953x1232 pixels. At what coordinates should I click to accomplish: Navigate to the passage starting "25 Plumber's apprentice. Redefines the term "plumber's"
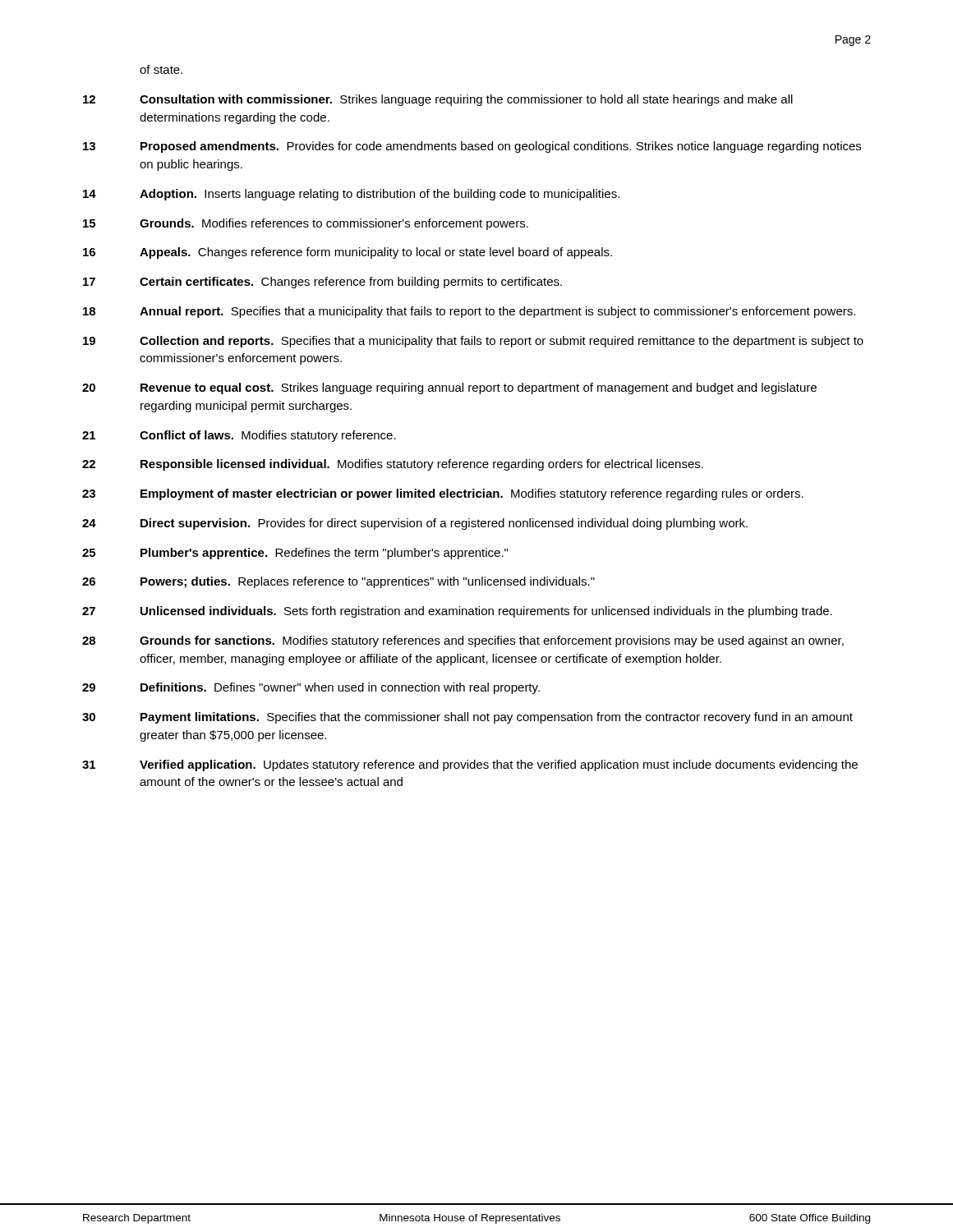click(x=476, y=552)
